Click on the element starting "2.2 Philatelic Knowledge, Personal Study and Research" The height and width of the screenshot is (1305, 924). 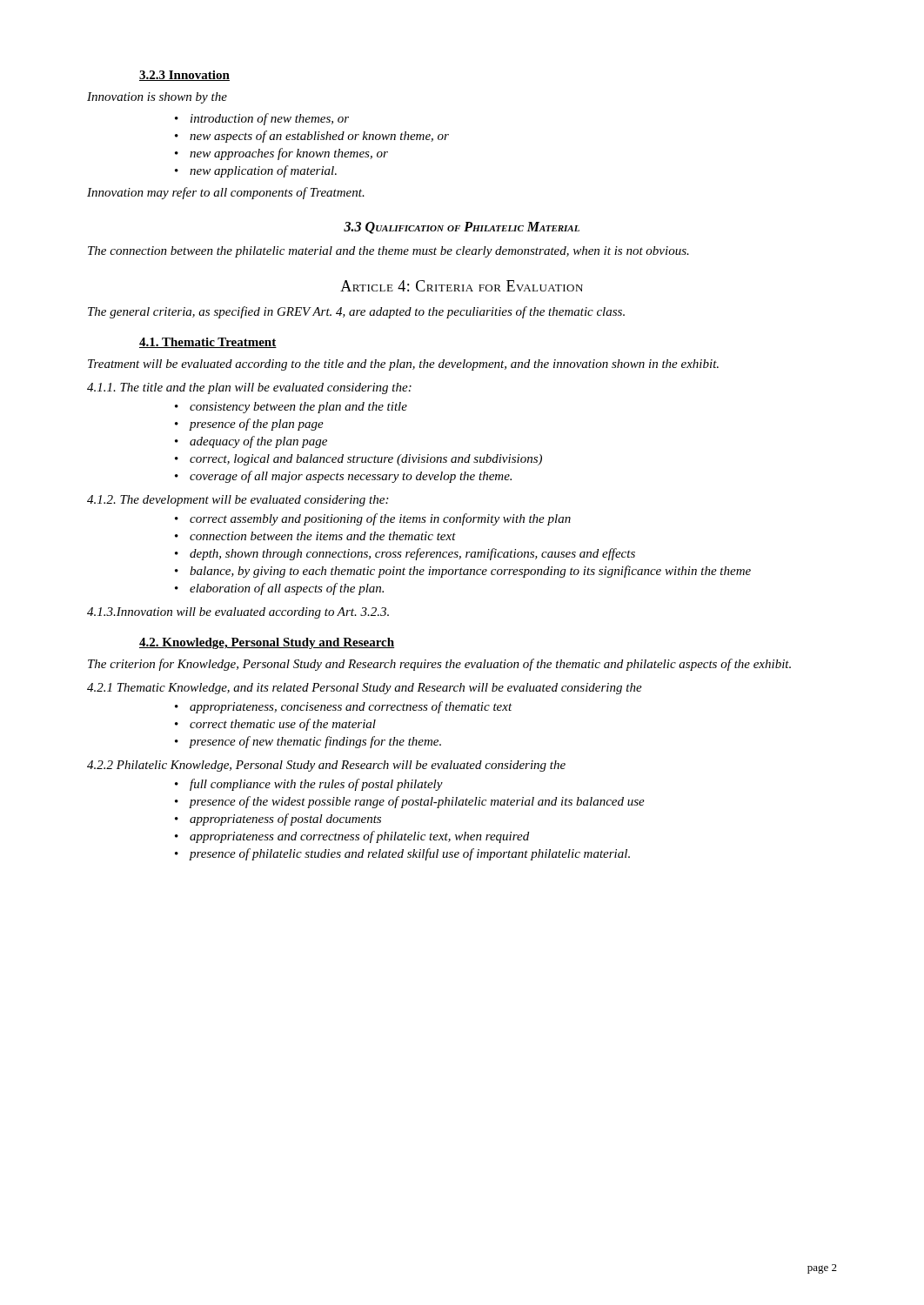326,765
